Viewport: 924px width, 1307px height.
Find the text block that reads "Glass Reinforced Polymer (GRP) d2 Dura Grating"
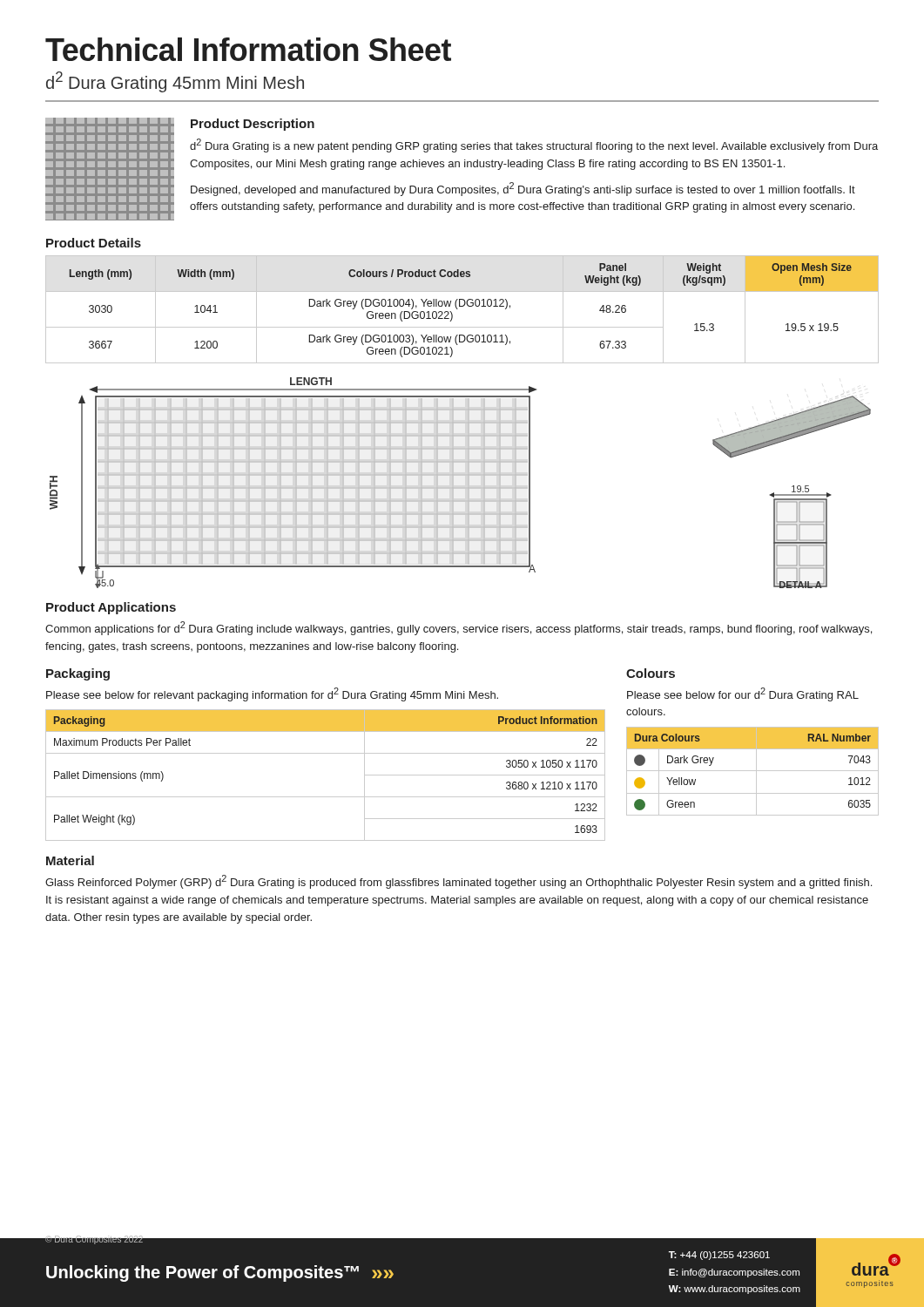pos(462,899)
